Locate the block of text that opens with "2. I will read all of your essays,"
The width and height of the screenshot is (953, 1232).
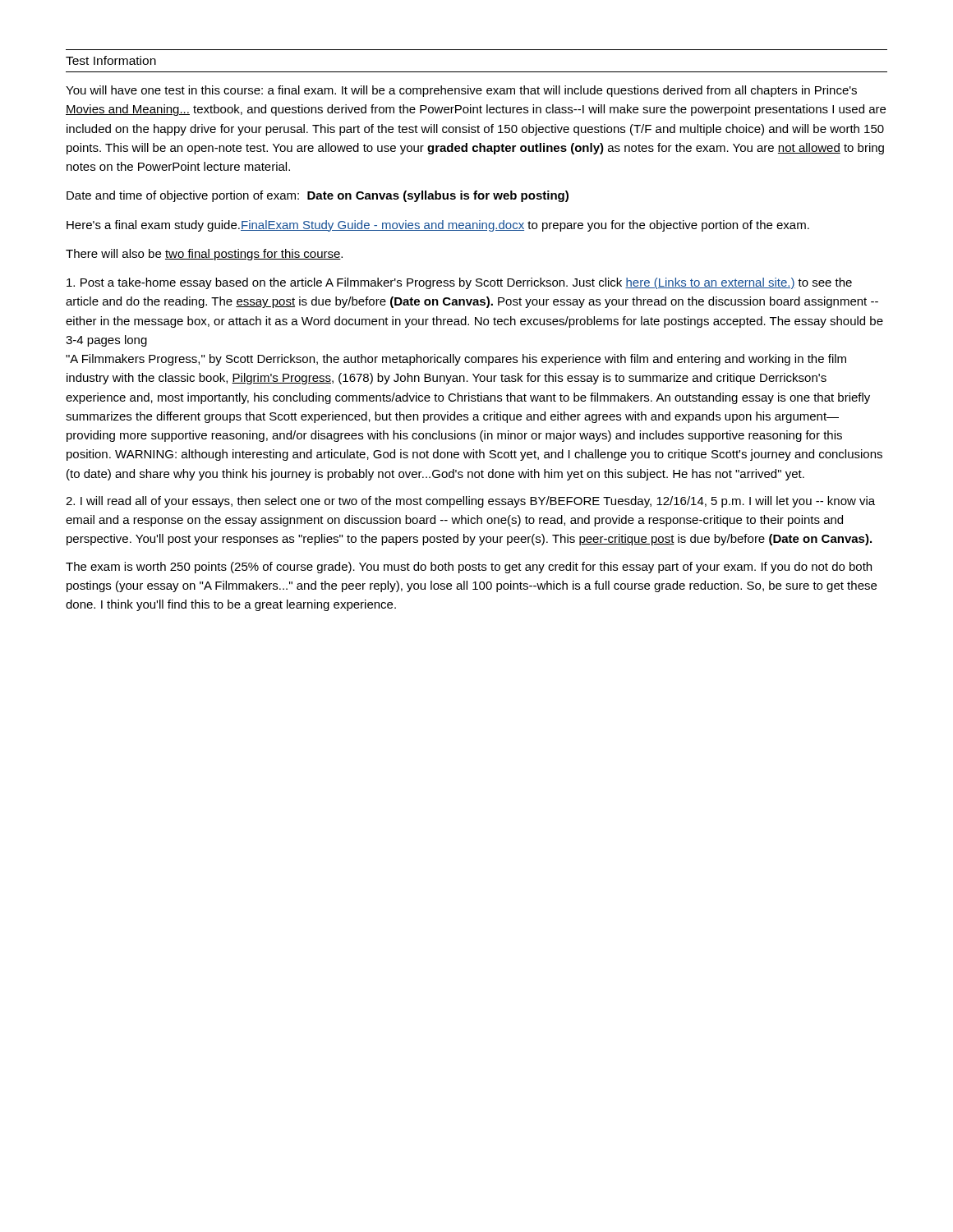click(470, 519)
